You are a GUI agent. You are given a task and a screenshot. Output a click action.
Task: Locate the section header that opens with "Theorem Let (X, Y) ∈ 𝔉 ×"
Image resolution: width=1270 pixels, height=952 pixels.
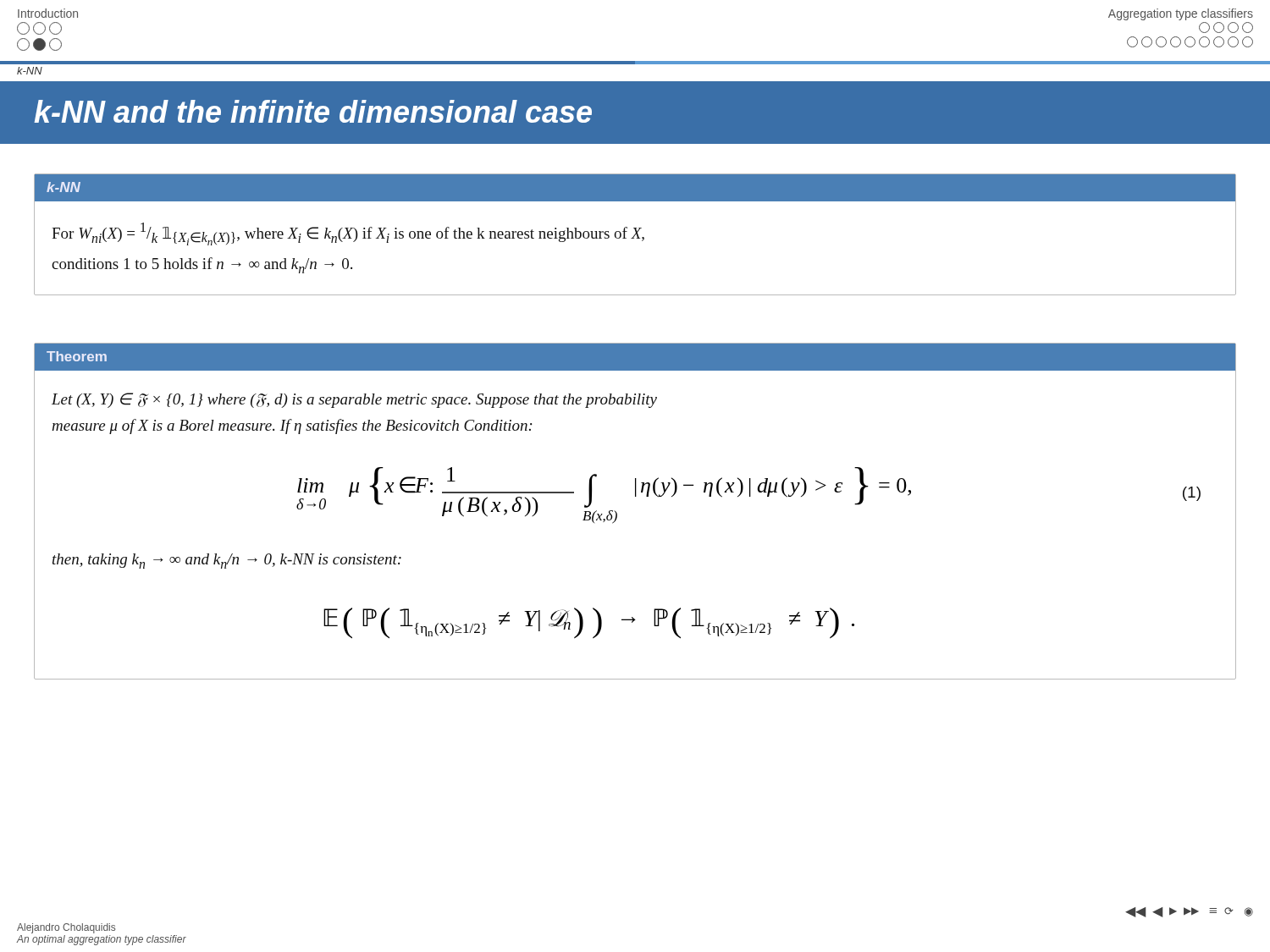pos(635,511)
